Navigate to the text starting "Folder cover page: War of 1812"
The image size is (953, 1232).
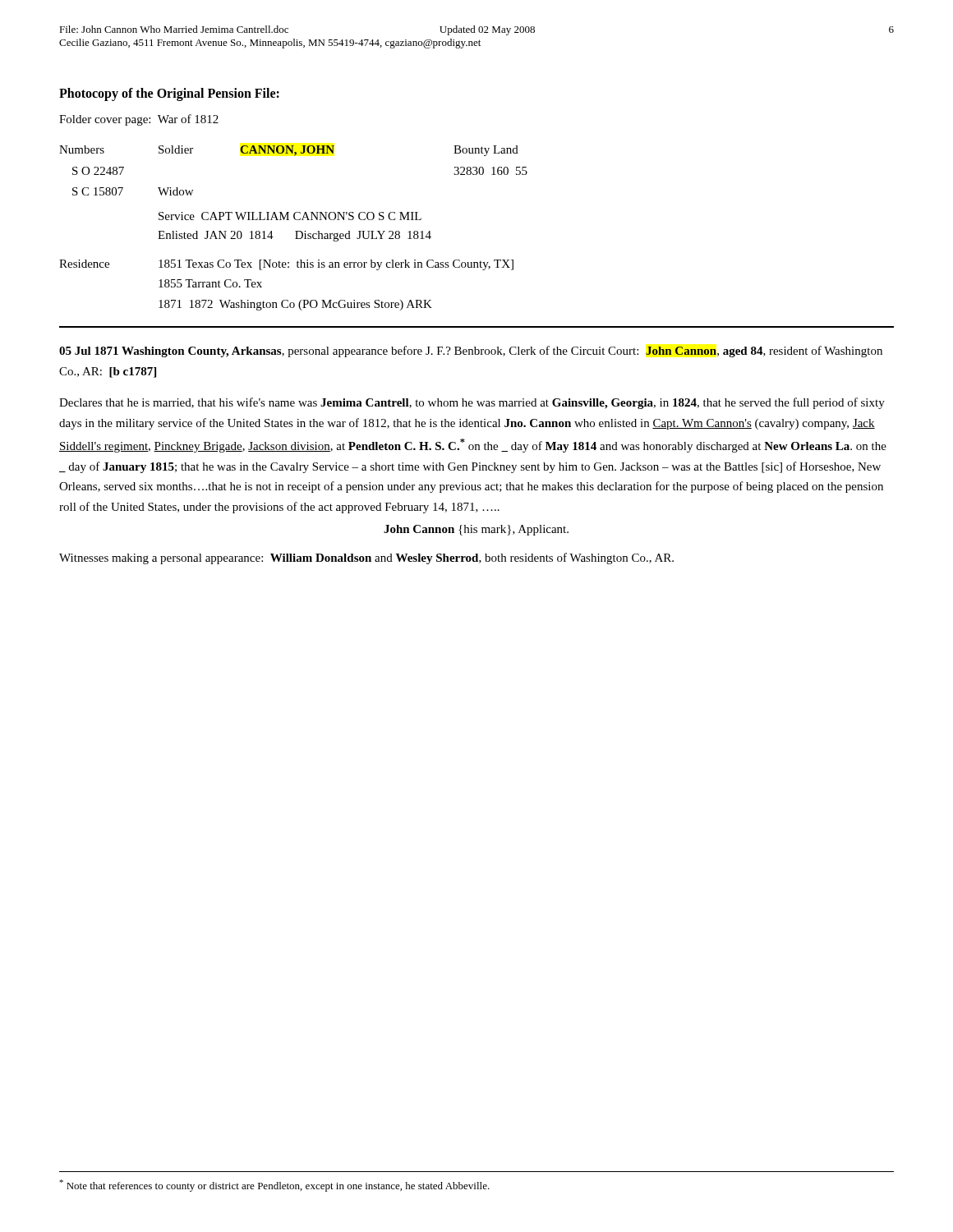pyautogui.click(x=139, y=119)
